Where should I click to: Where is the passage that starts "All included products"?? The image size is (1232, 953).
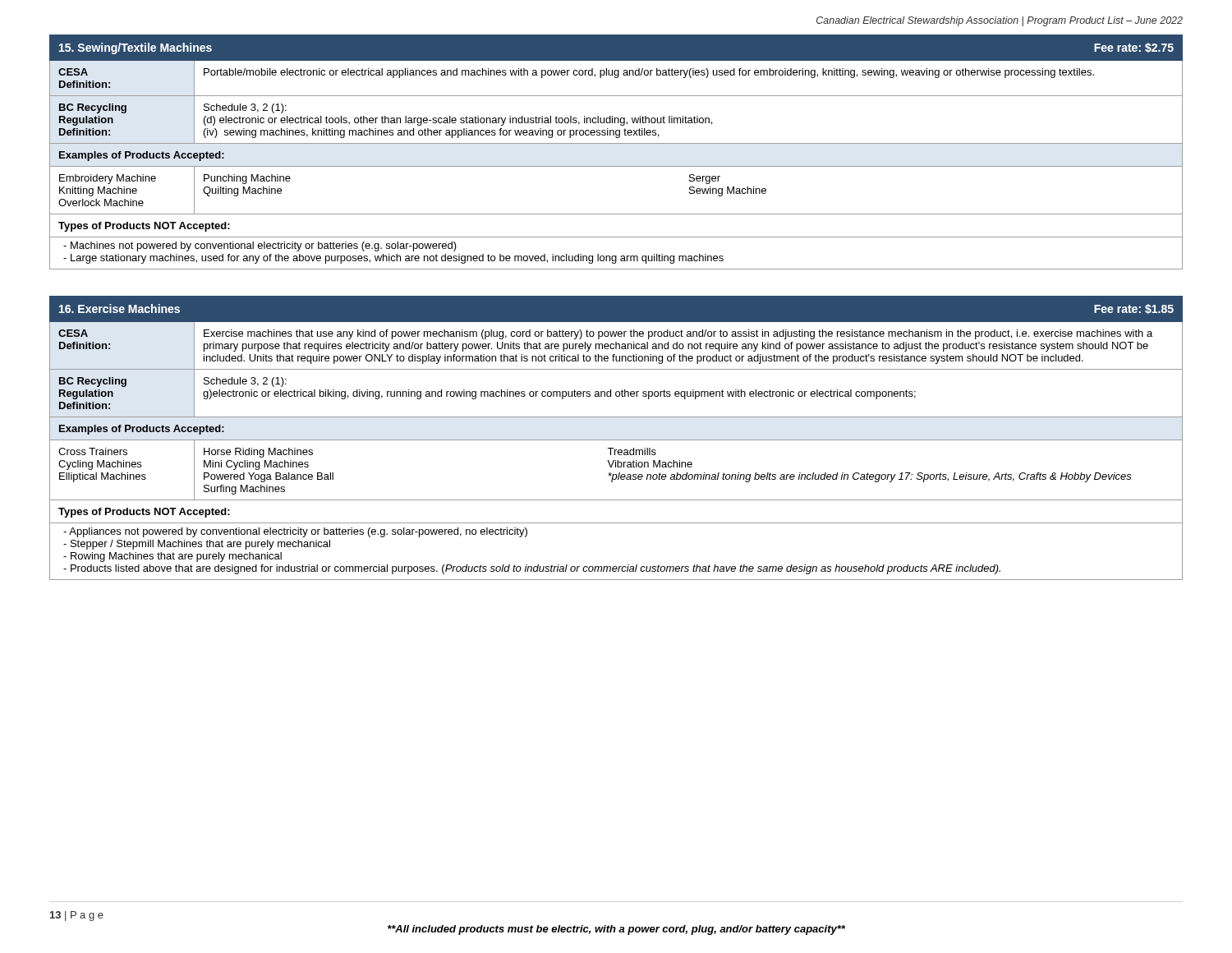(x=616, y=929)
